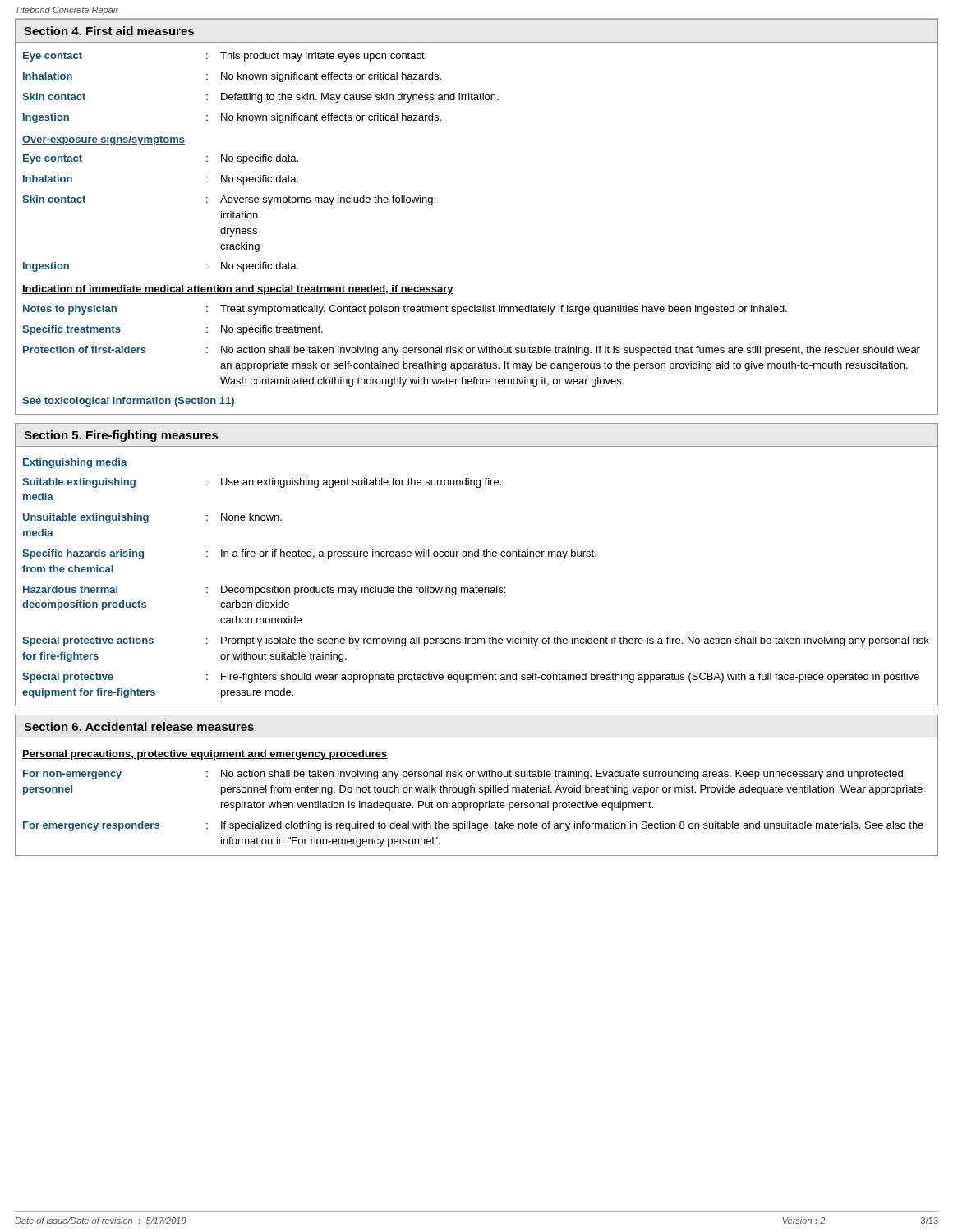Screen dimensions: 1232x953
Task: Find the passage starting "Eye contact : This product may"
Action: tap(225, 57)
